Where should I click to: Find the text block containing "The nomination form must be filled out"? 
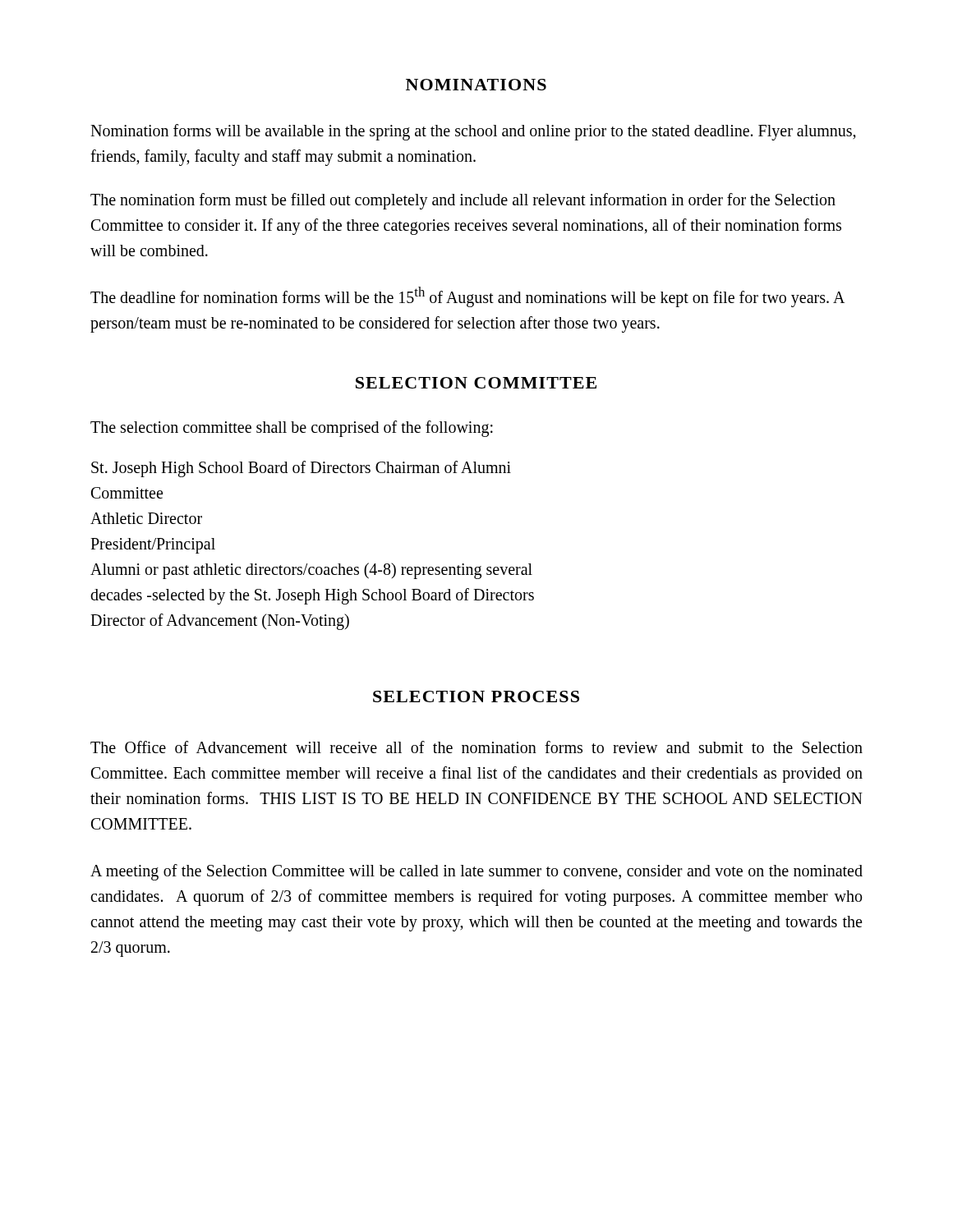466,225
